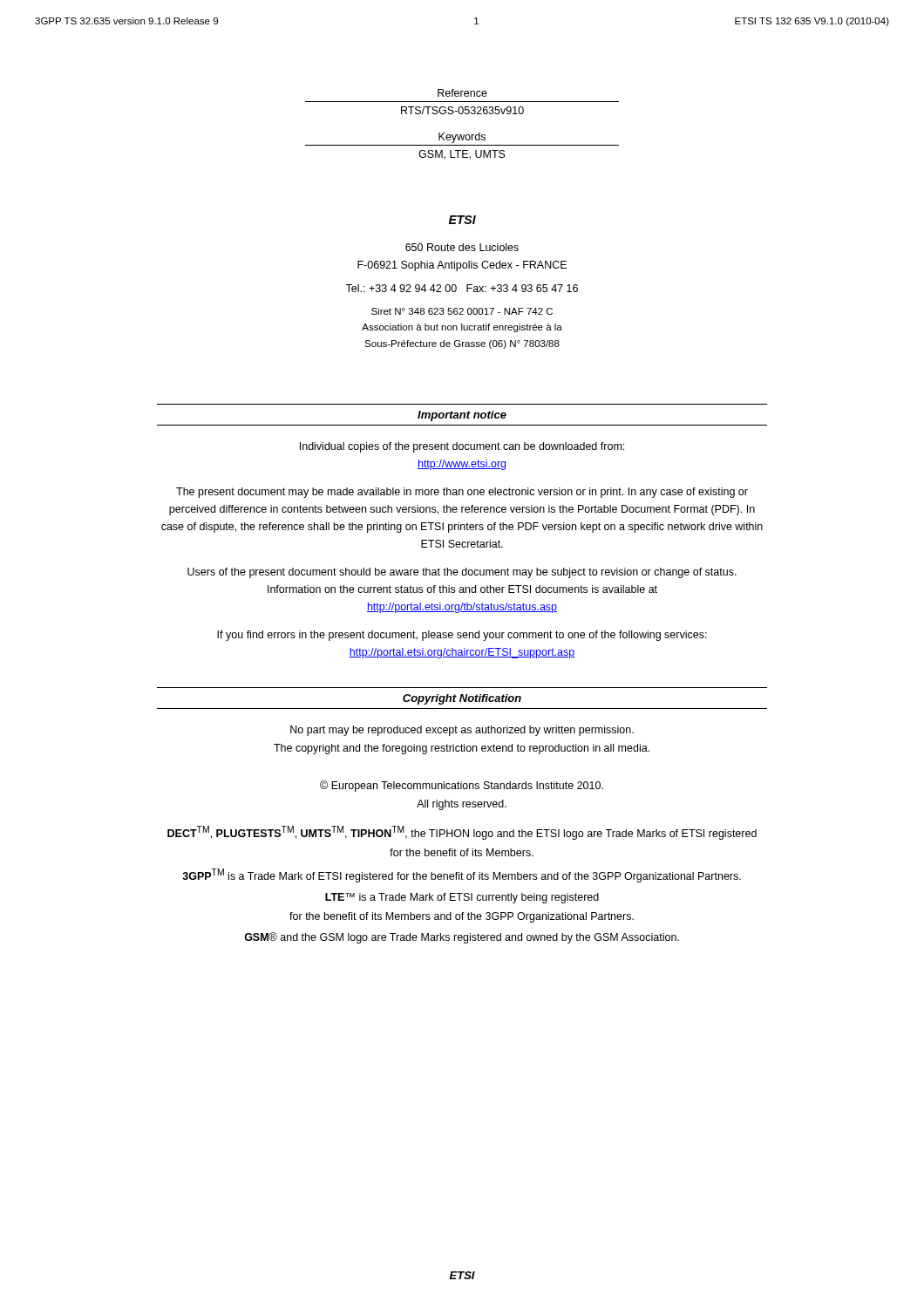Where is the passage that starts "DECTTM, PLUGTESTSTM, UMTSTM,"?
Screen dimensions: 1308x924
point(462,885)
